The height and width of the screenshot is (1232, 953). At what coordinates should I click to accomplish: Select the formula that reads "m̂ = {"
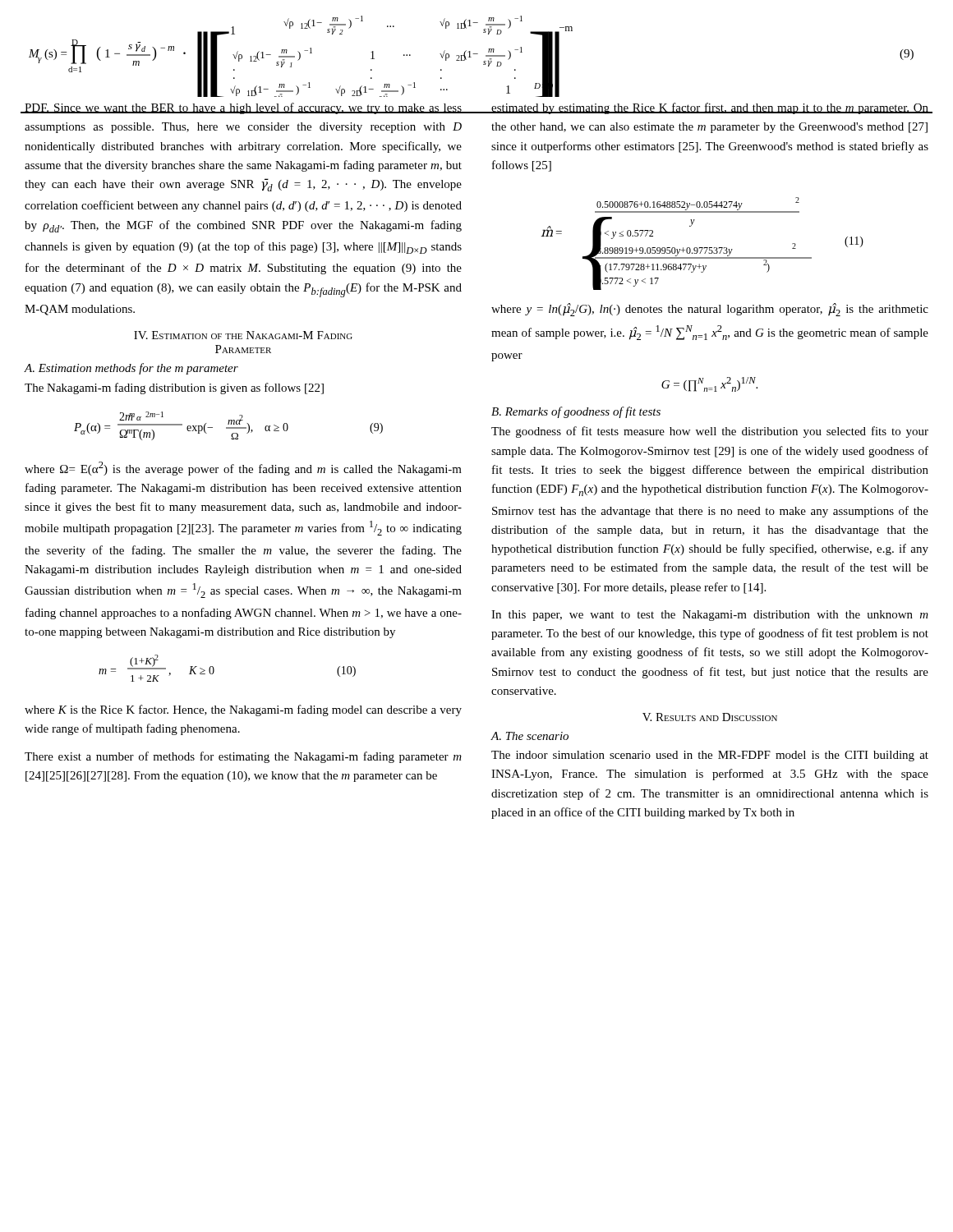click(697, 238)
